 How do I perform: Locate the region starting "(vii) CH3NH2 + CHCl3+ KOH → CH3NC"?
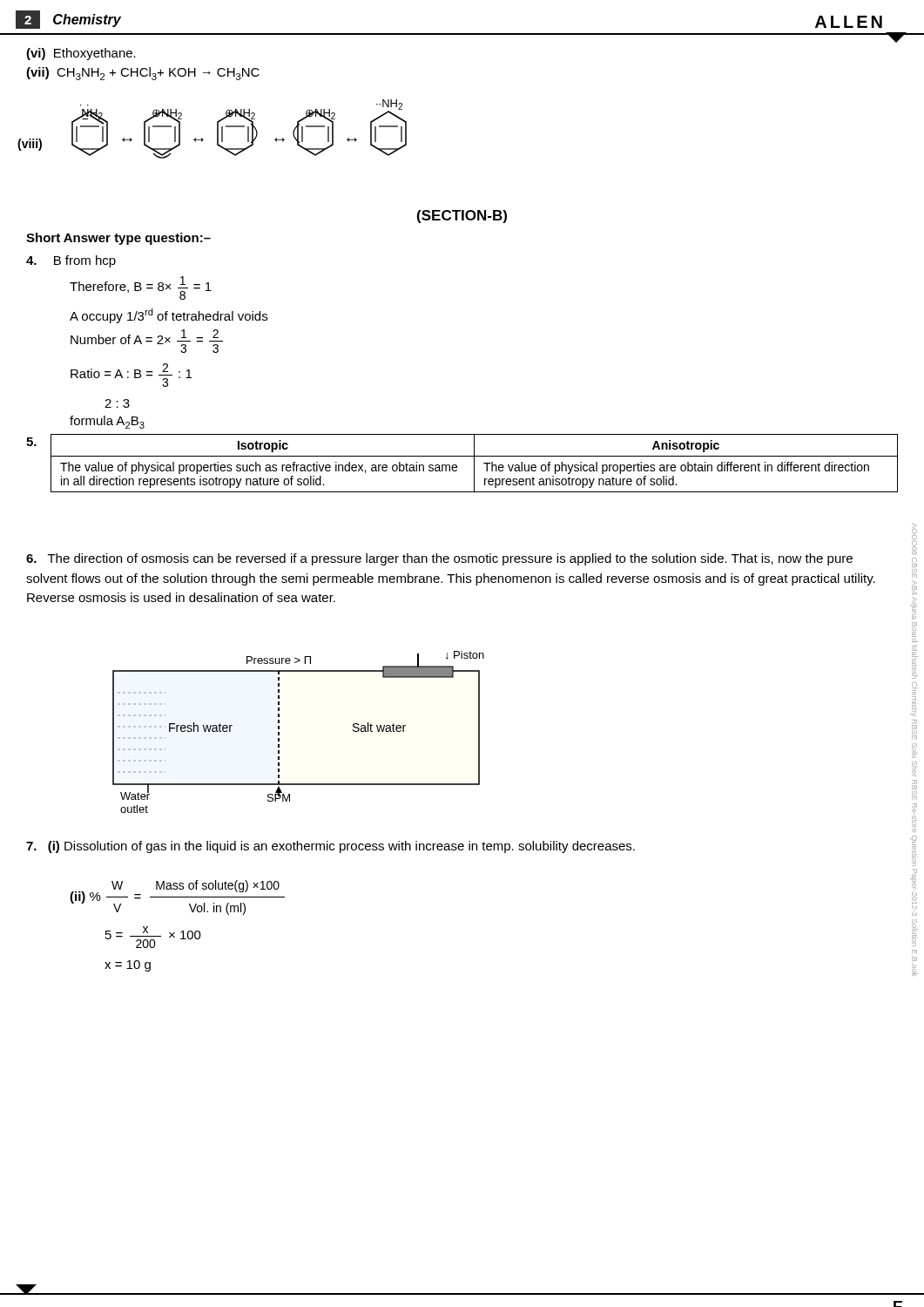[143, 73]
